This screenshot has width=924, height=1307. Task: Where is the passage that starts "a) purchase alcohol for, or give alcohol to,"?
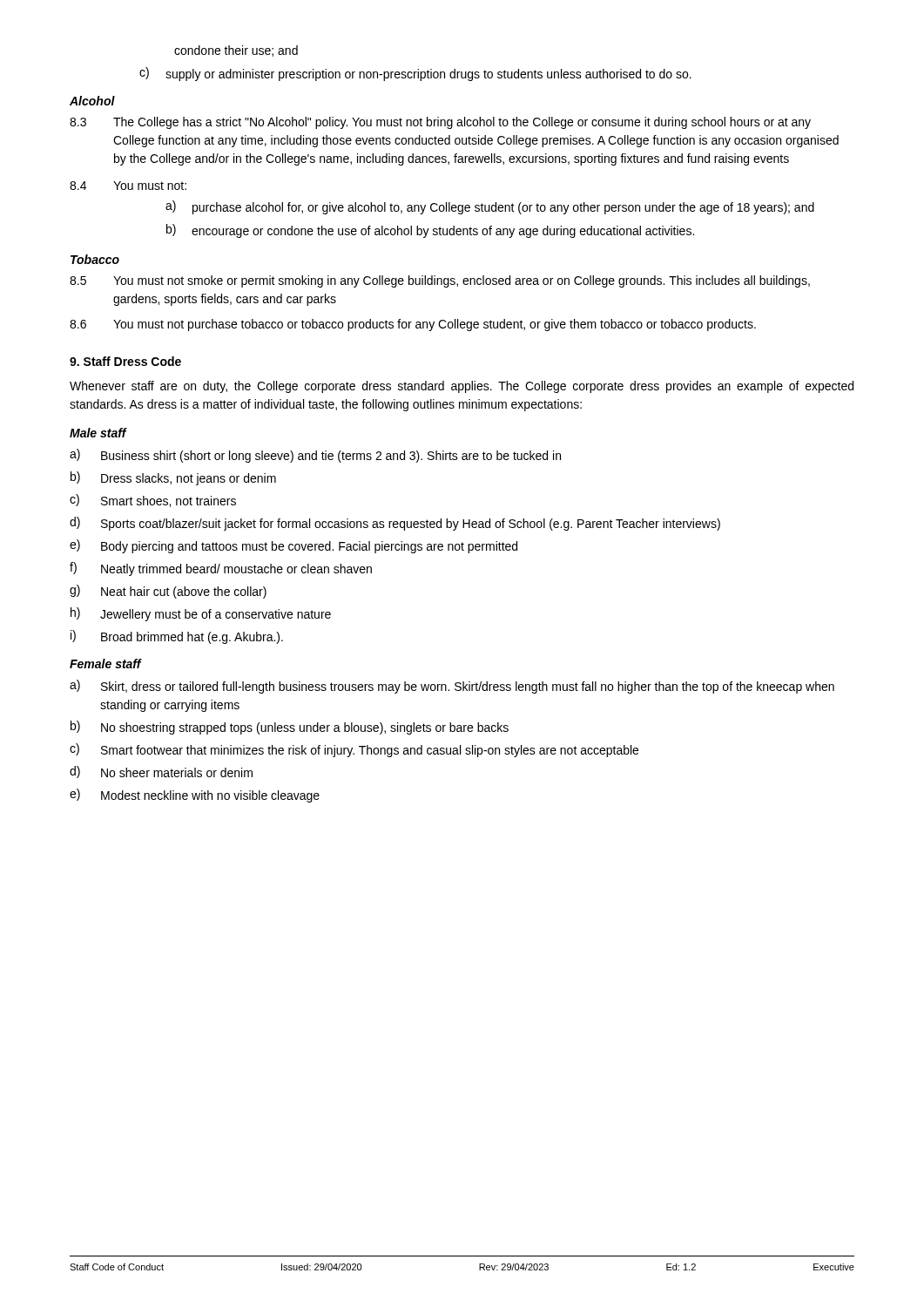coord(510,208)
